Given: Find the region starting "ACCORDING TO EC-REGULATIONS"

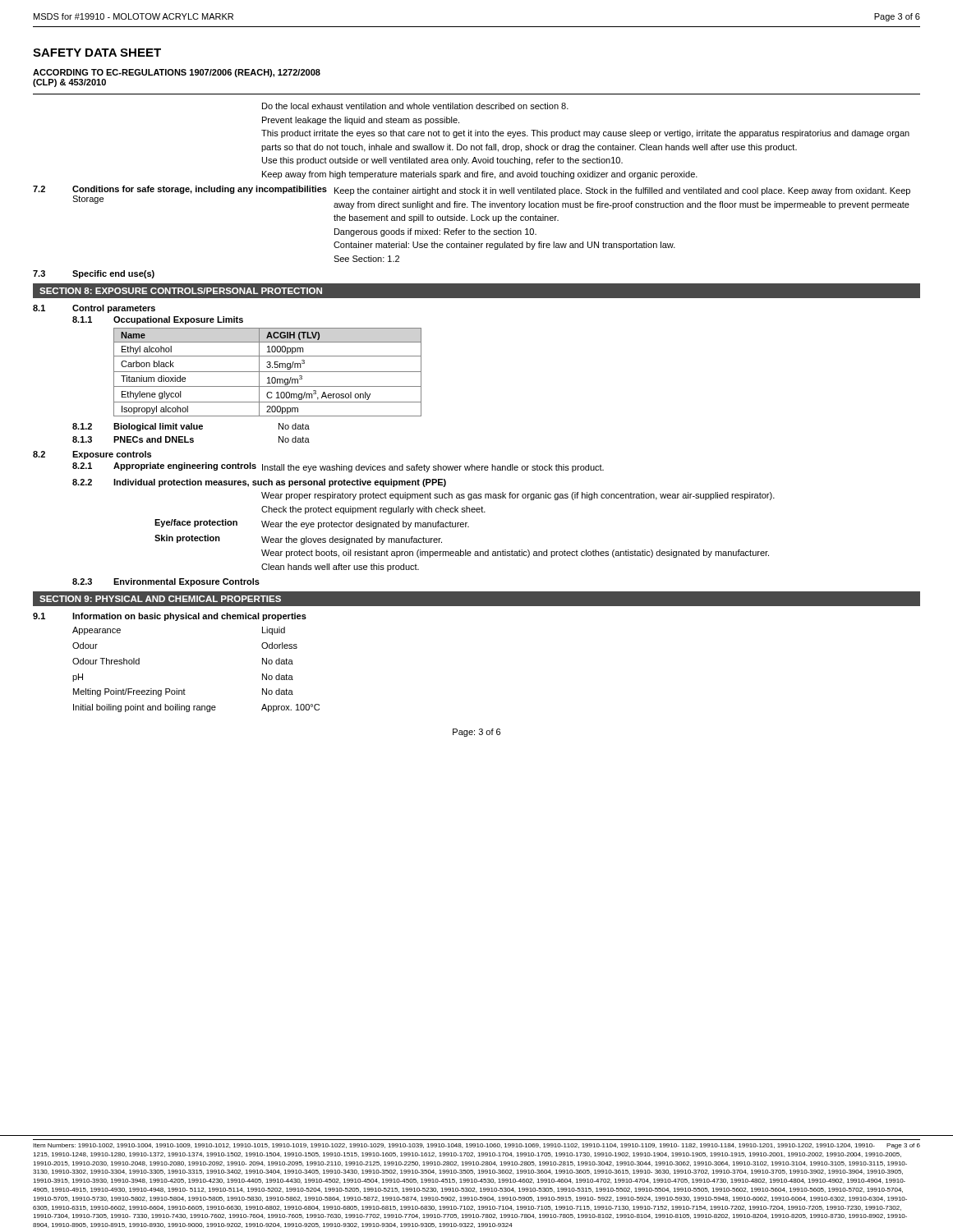Looking at the screenshot, I should pos(177,77).
